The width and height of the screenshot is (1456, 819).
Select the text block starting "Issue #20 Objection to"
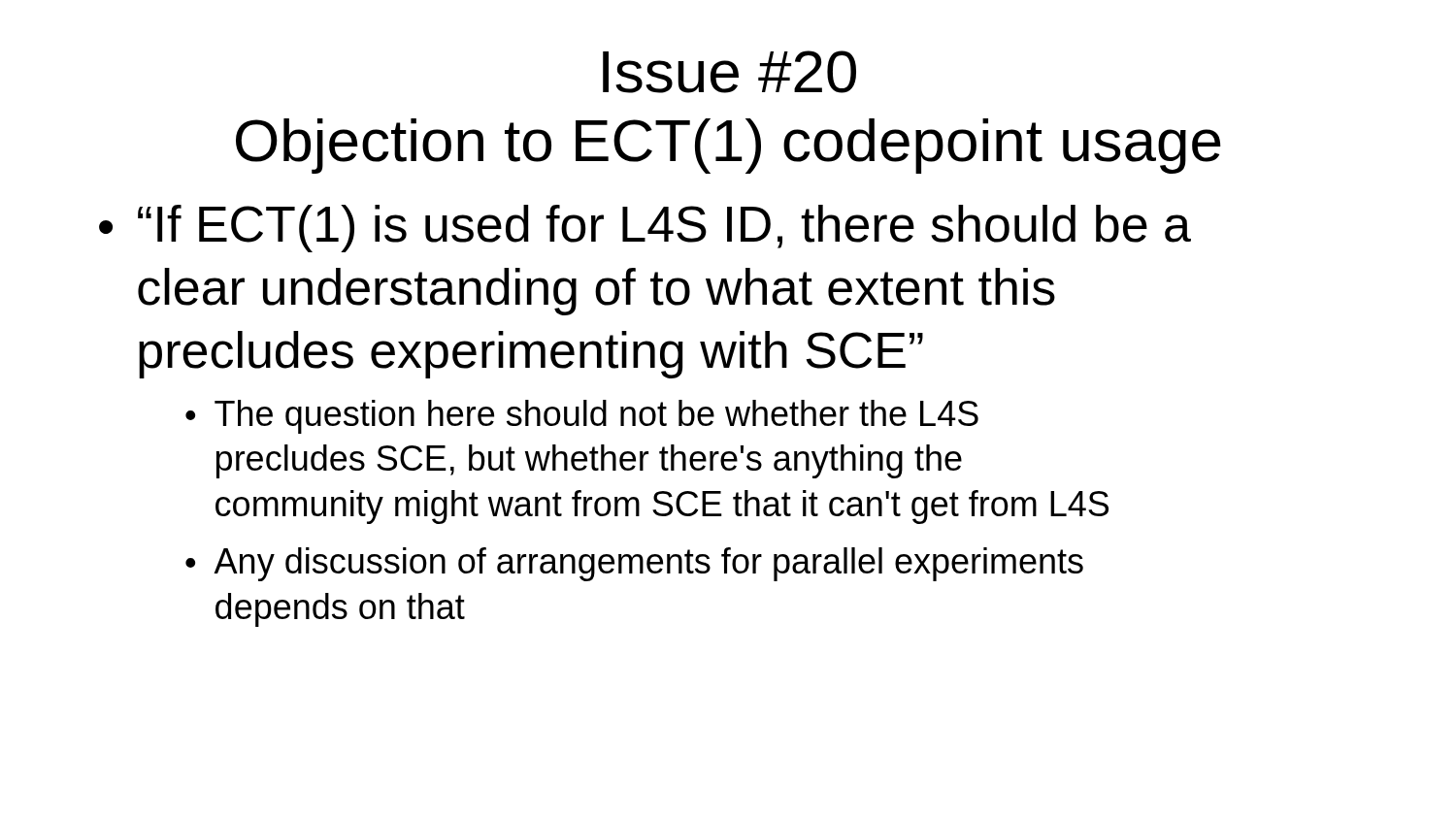pos(728,106)
